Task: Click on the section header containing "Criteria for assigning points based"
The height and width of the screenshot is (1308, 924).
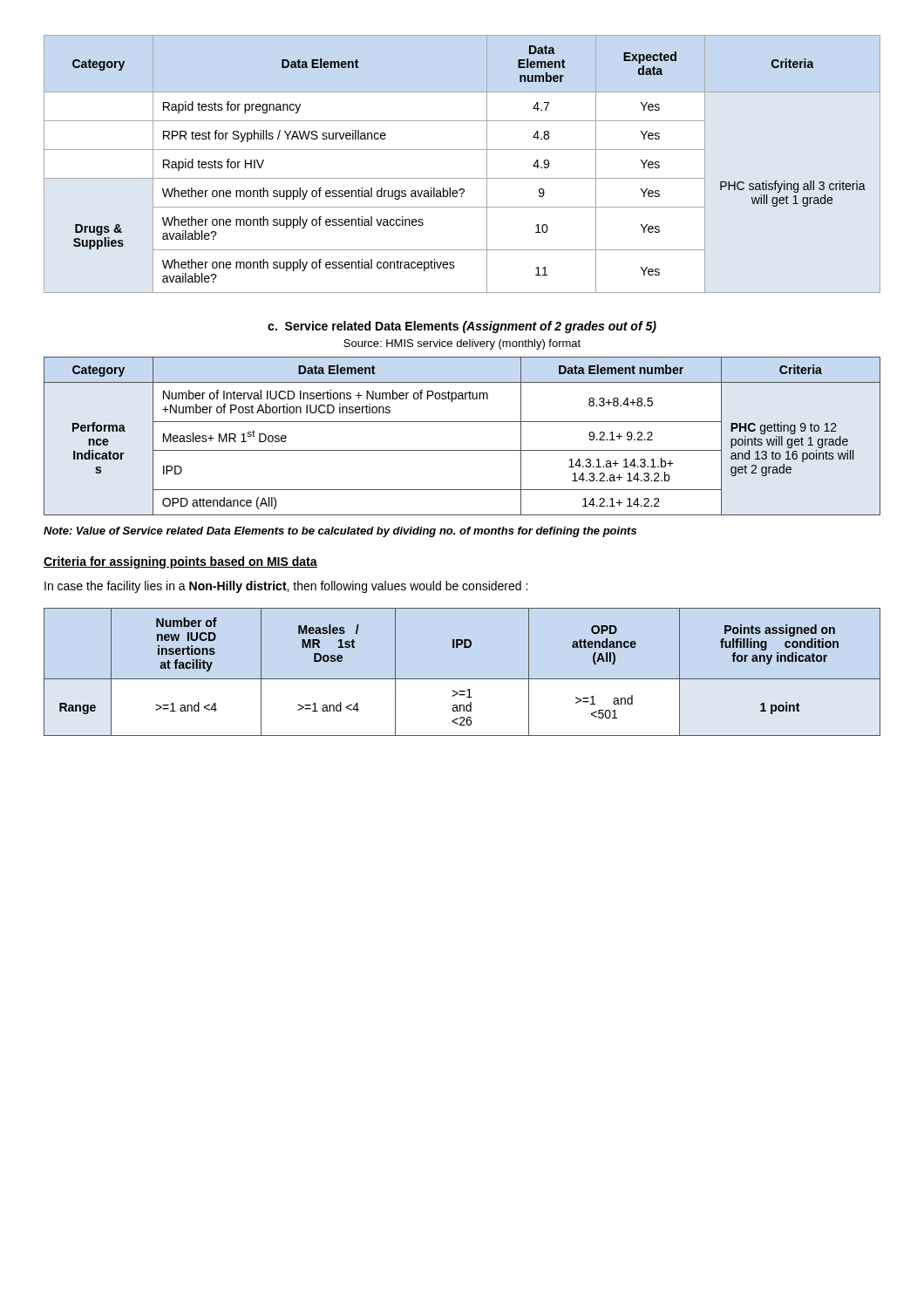Action: click(180, 561)
